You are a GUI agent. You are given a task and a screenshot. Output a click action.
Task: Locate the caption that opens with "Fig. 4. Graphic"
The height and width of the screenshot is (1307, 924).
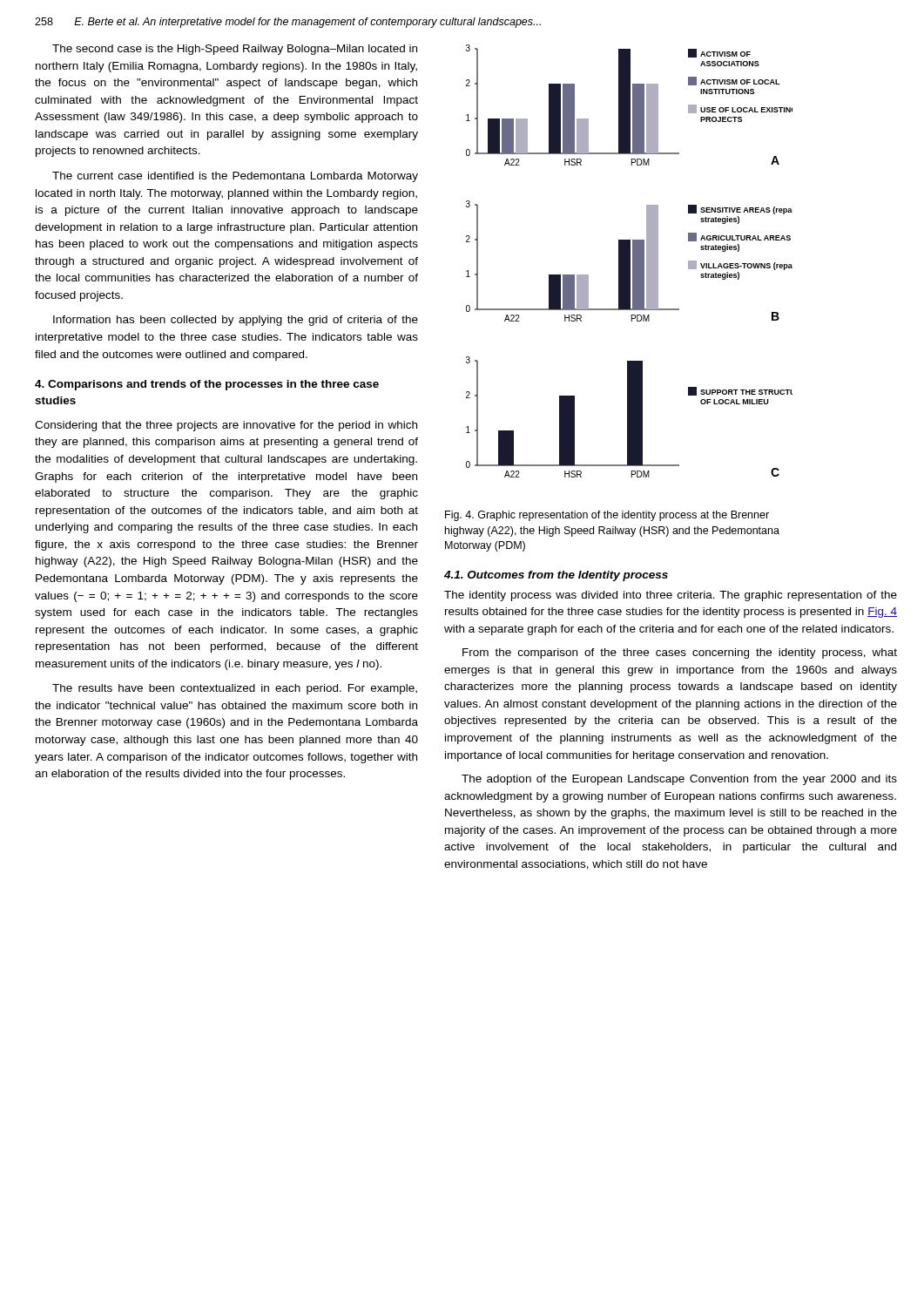(612, 530)
